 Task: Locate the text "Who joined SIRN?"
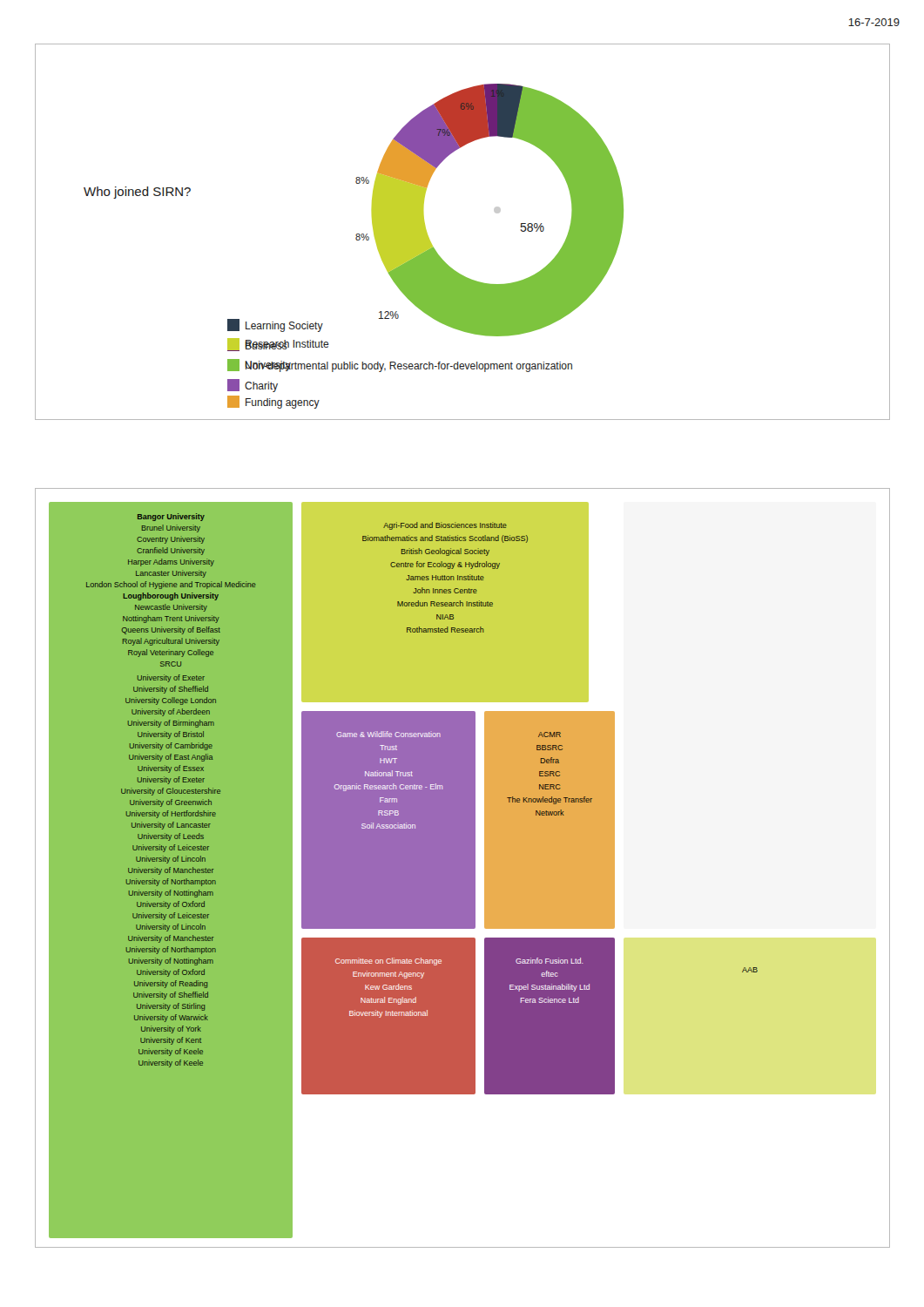[137, 191]
